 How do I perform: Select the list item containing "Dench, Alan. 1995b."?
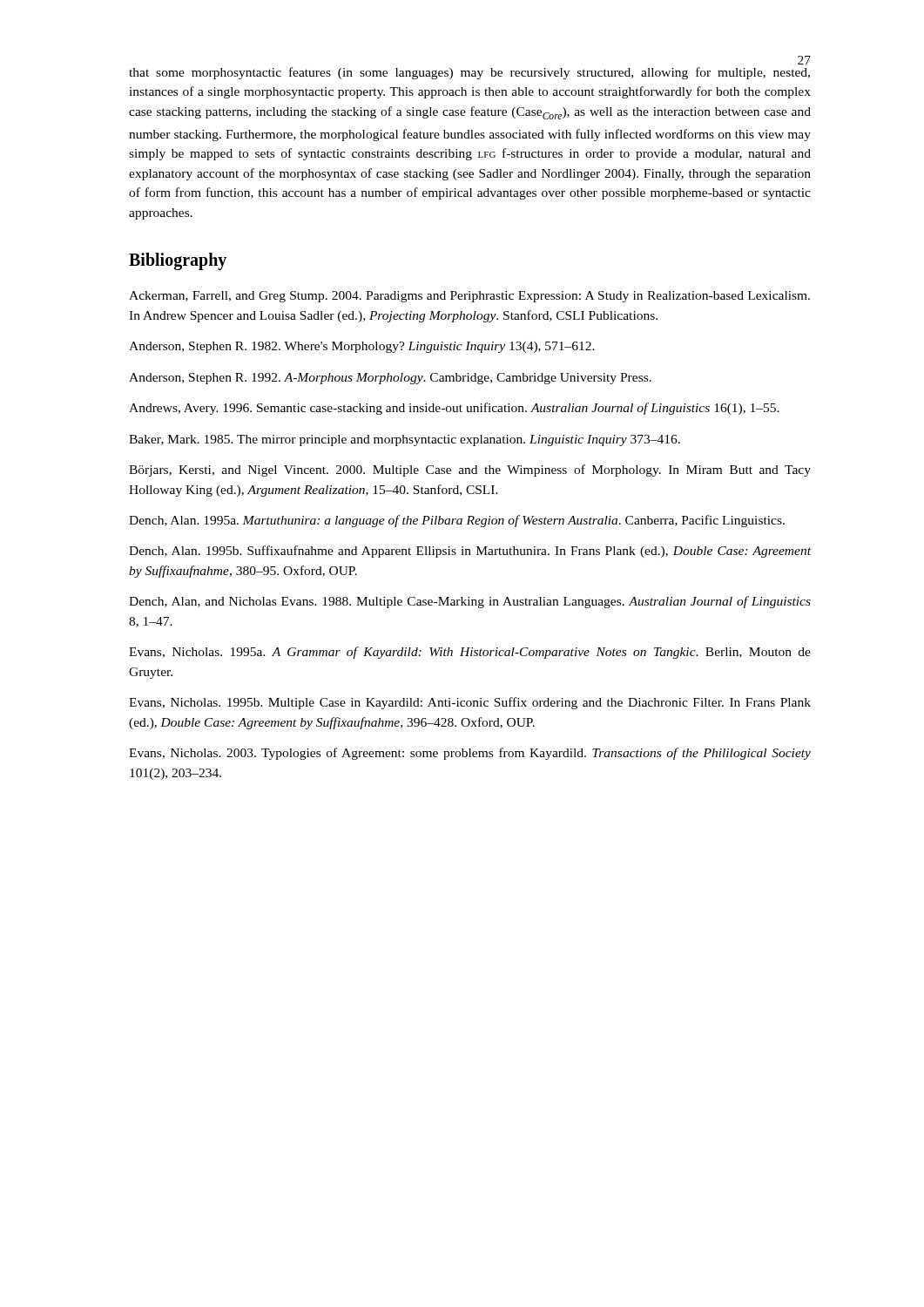pyautogui.click(x=470, y=560)
